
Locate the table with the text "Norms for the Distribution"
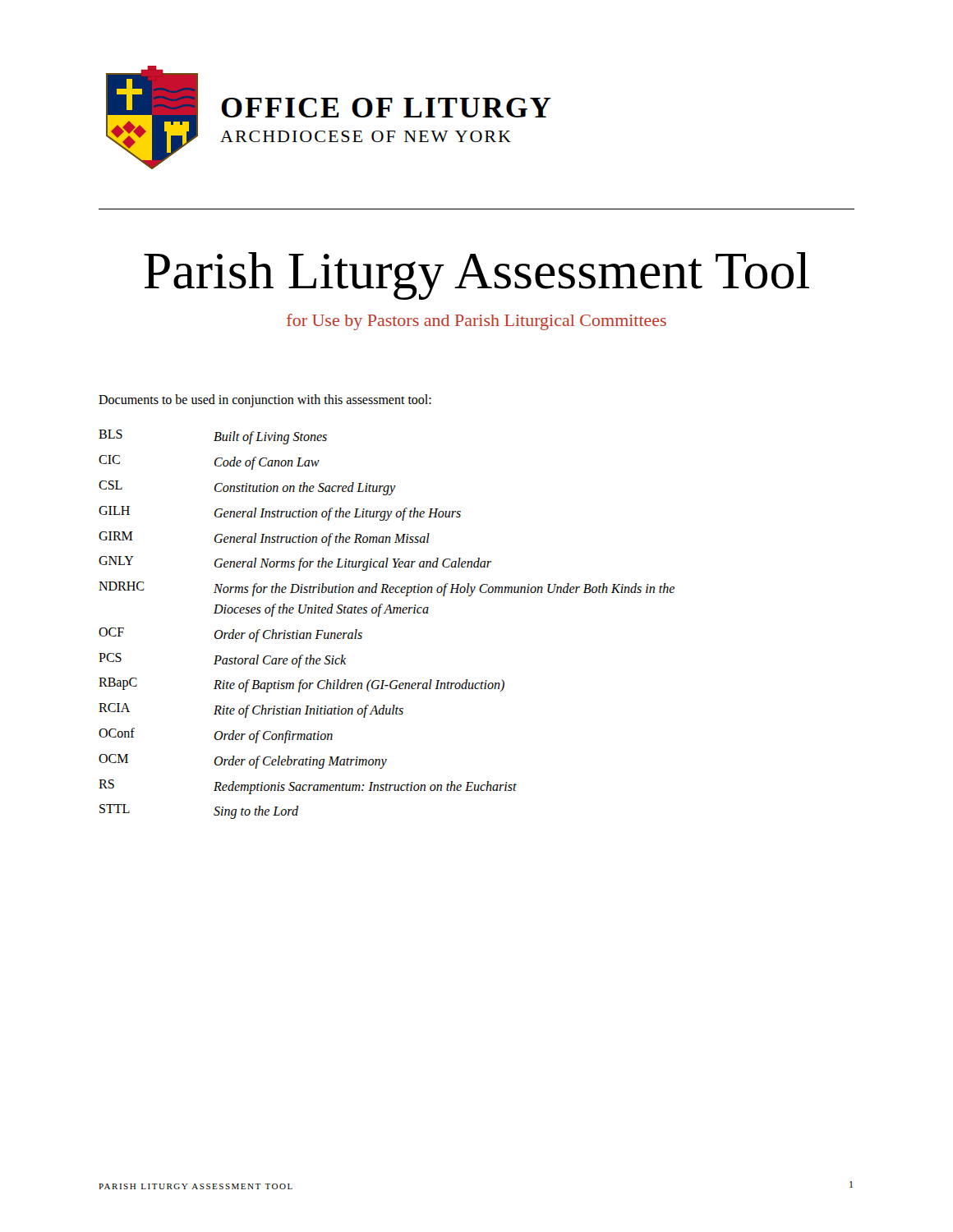(476, 625)
